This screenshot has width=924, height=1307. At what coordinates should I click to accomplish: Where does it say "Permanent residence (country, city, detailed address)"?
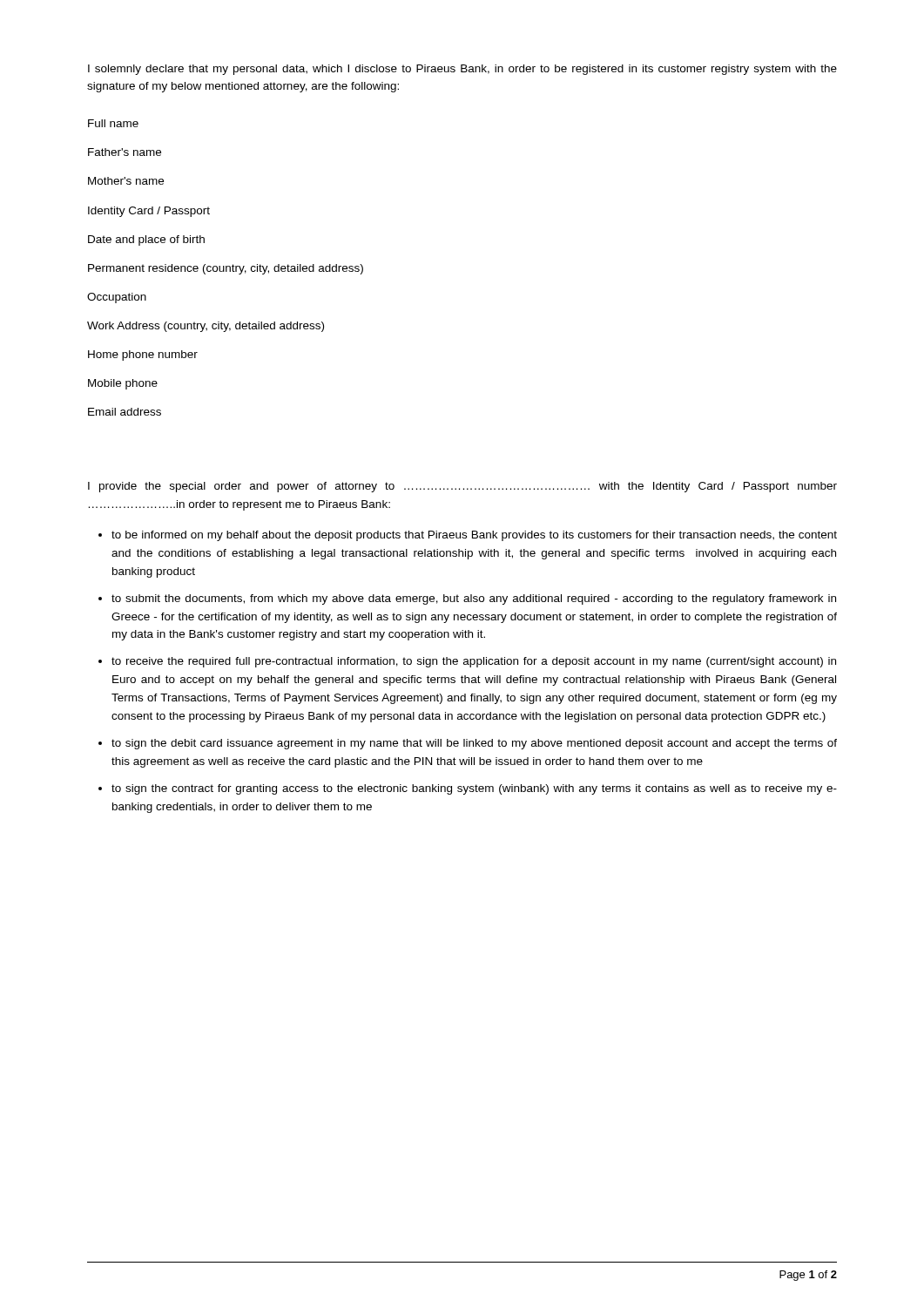pos(226,269)
